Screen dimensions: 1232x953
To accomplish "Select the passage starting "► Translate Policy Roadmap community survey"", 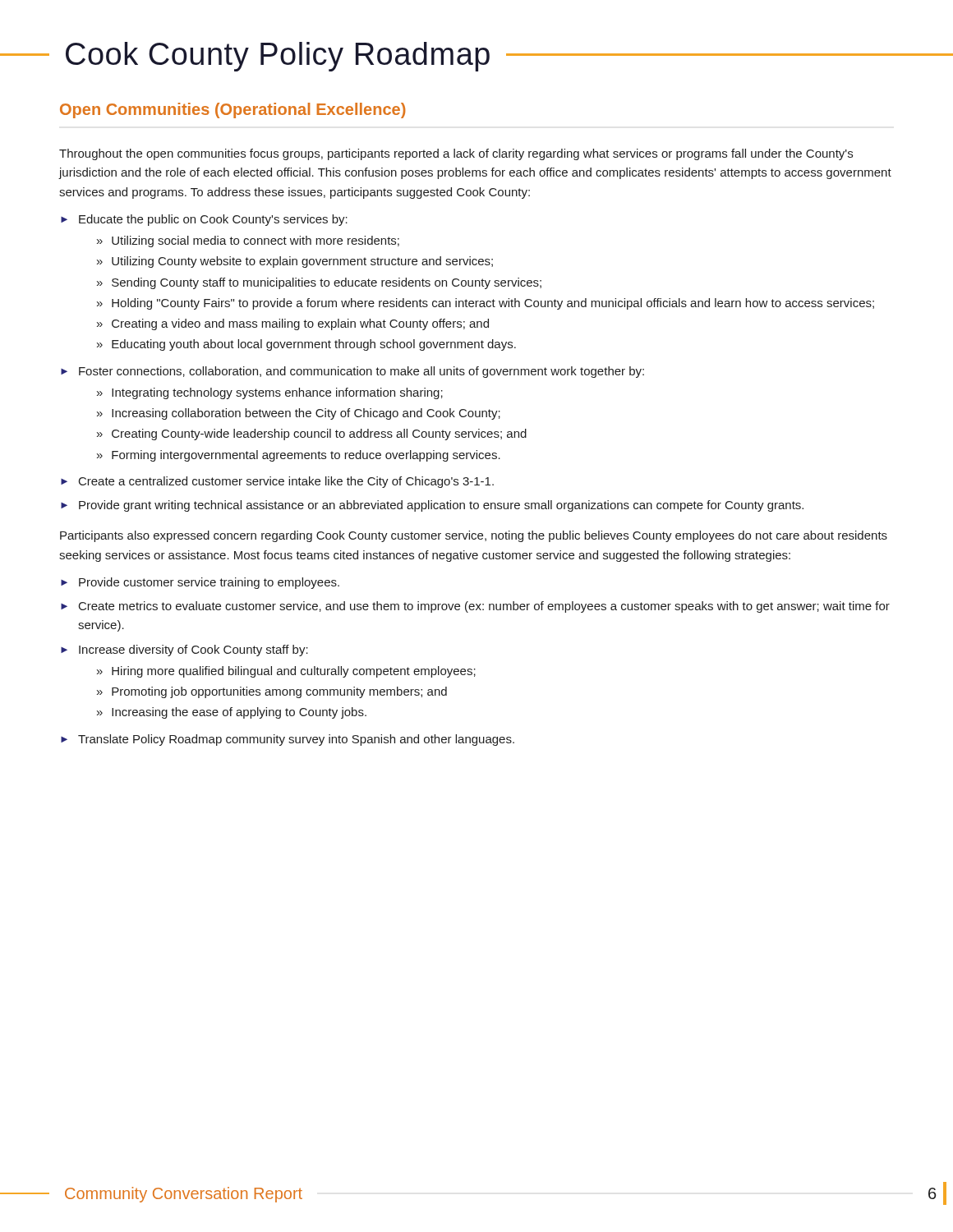I will click(x=287, y=739).
